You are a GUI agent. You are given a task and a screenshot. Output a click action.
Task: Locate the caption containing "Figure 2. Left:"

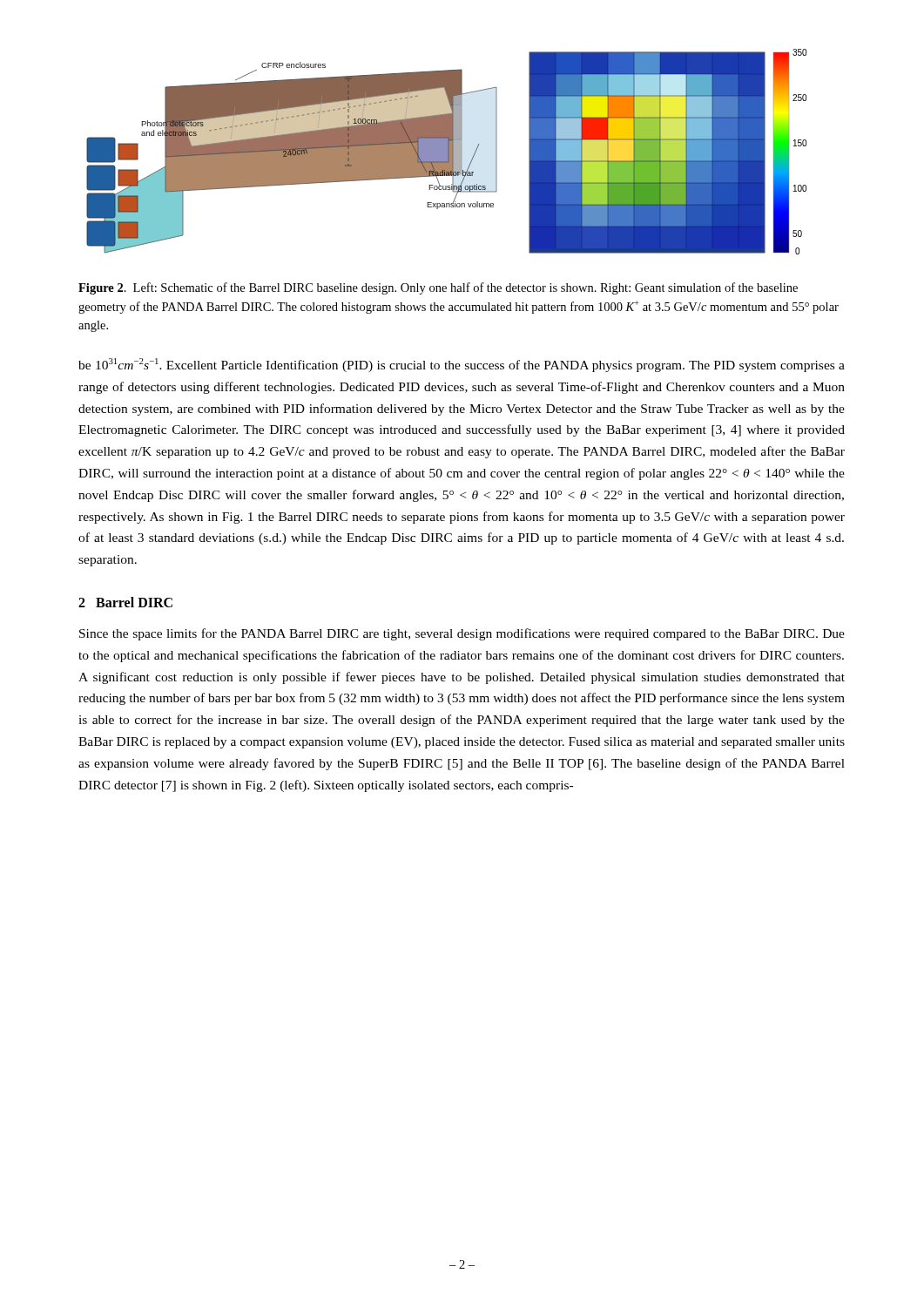tap(458, 306)
